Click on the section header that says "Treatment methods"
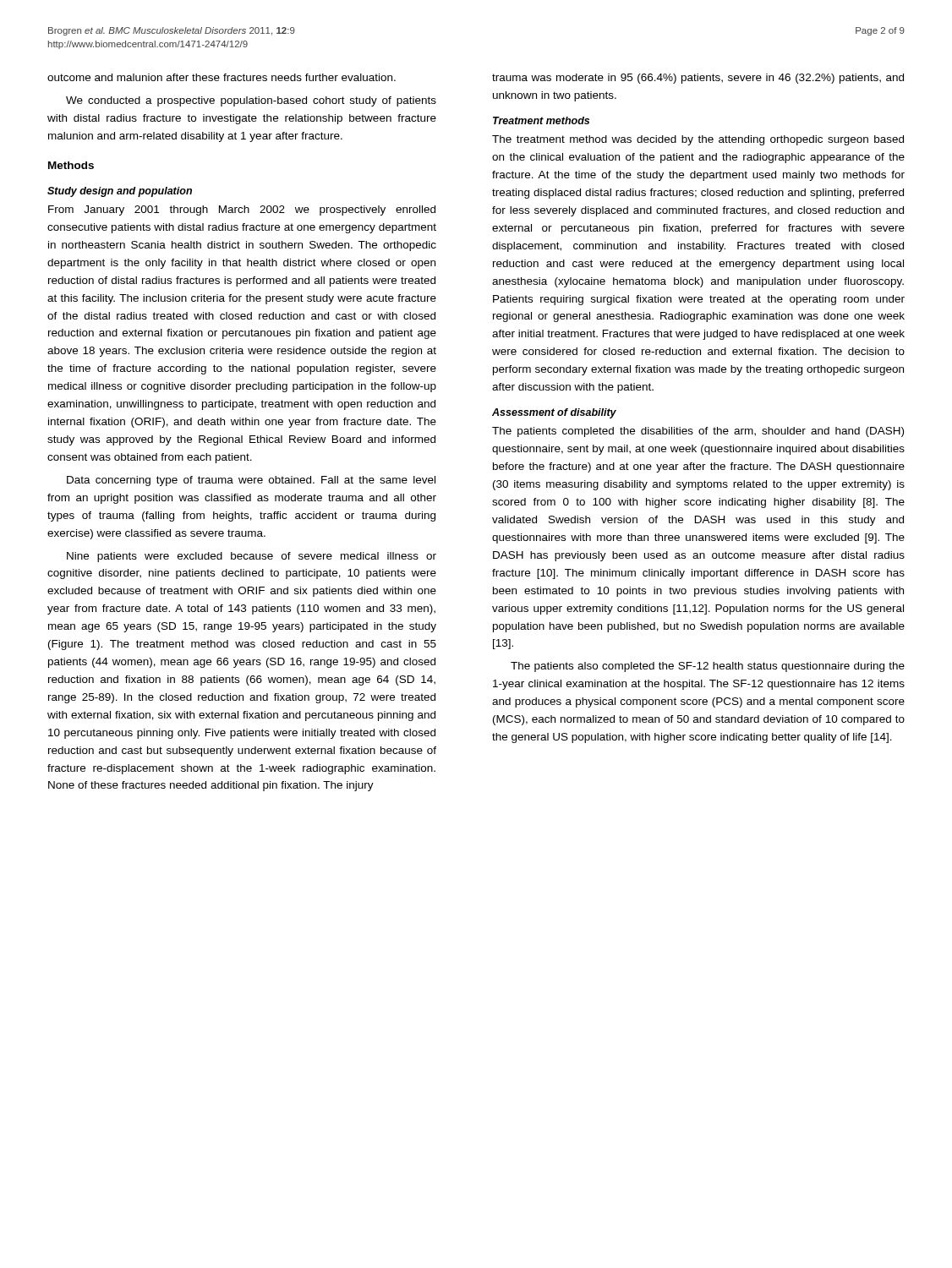This screenshot has height=1268, width=952. (541, 121)
